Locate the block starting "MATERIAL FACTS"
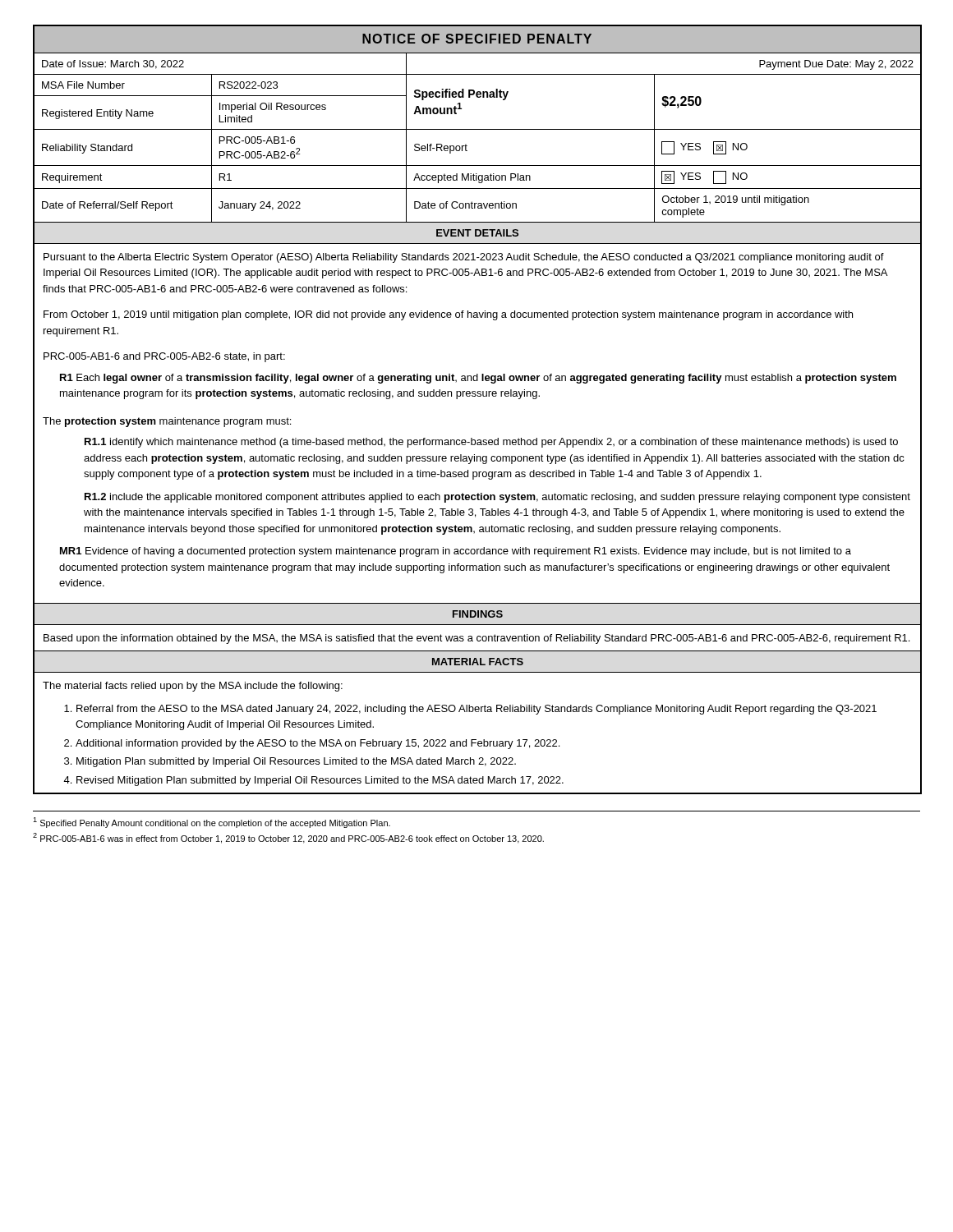The image size is (953, 1232). pyautogui.click(x=477, y=662)
